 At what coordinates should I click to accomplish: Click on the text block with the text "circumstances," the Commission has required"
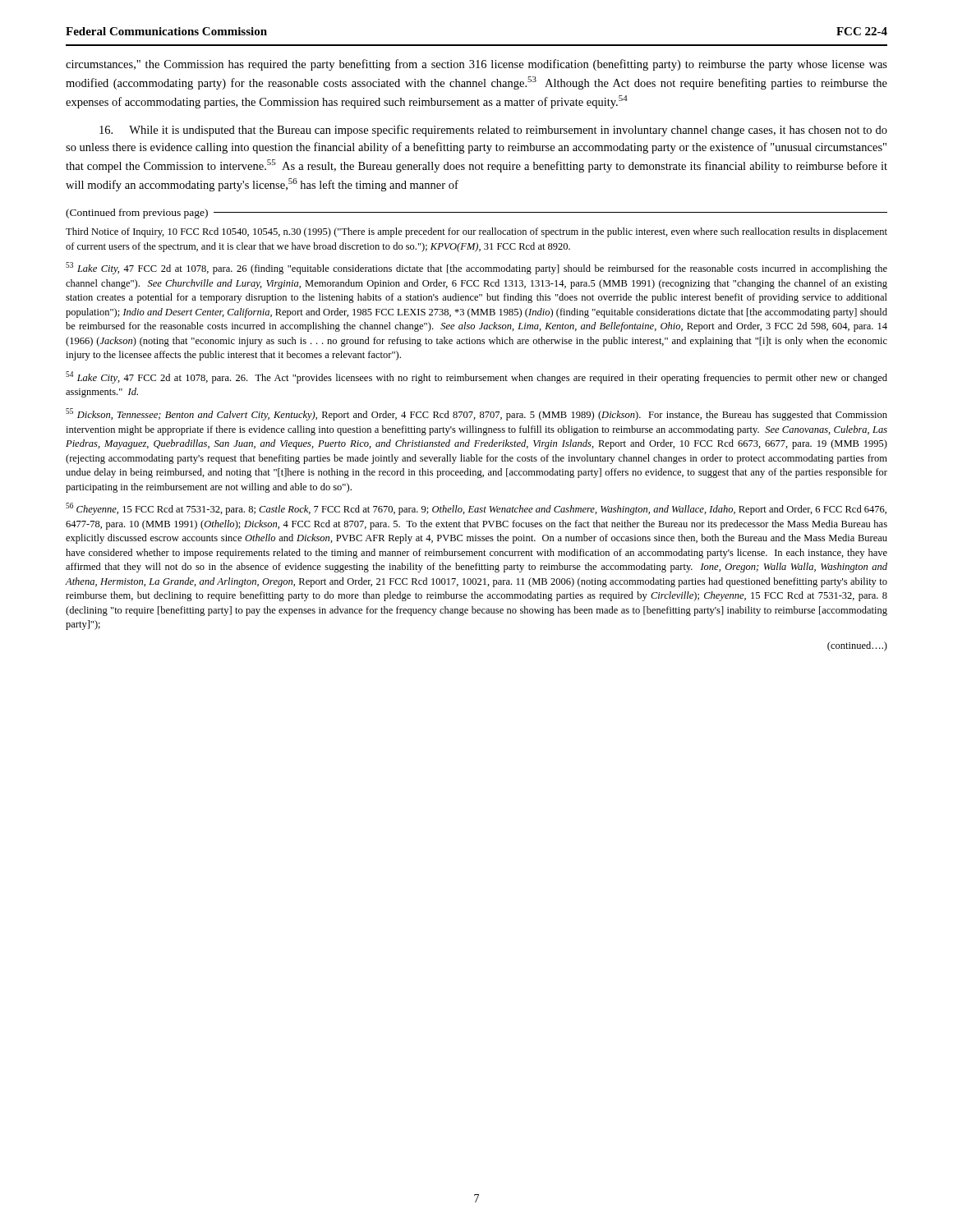(476, 84)
